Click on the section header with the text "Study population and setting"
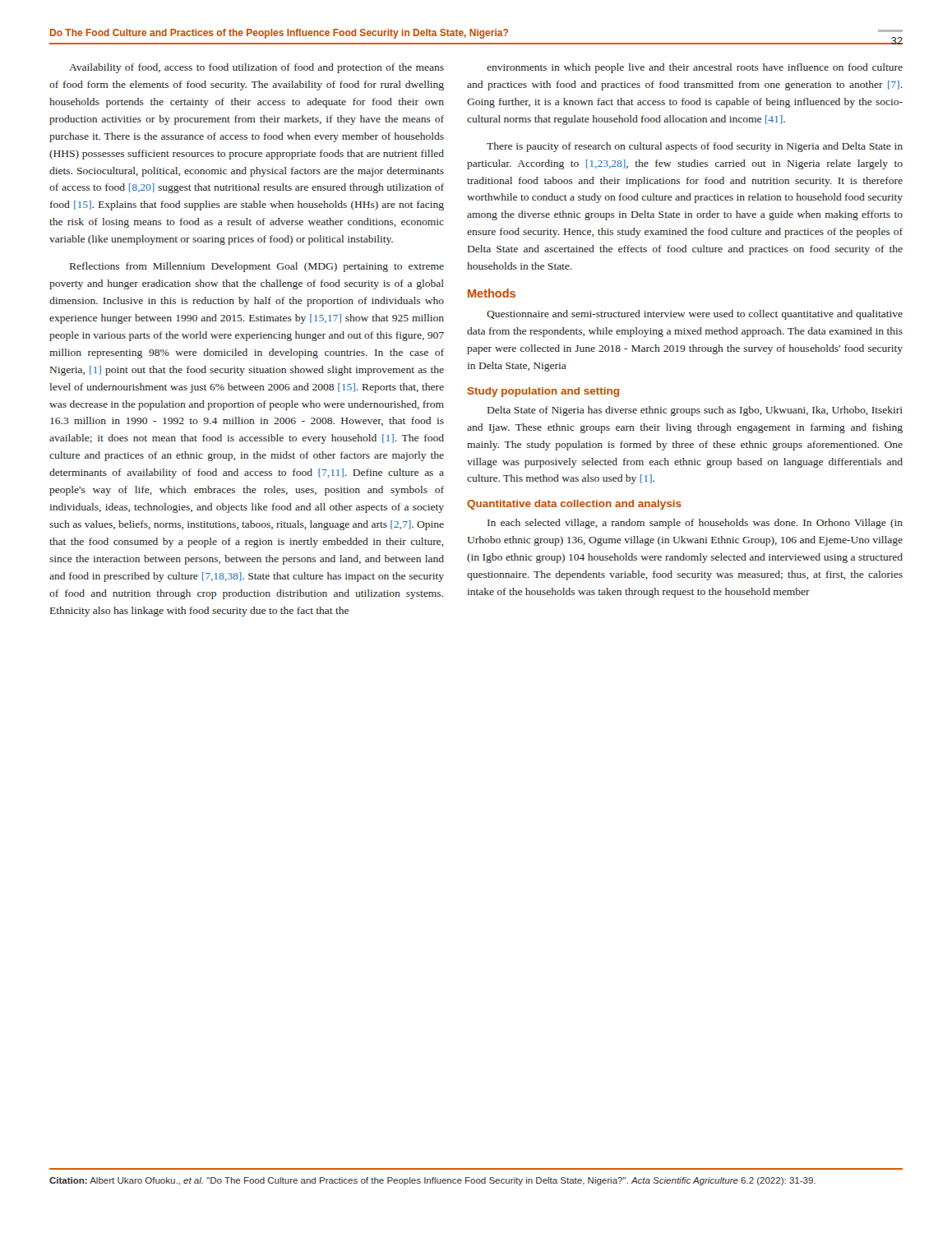 coord(543,392)
